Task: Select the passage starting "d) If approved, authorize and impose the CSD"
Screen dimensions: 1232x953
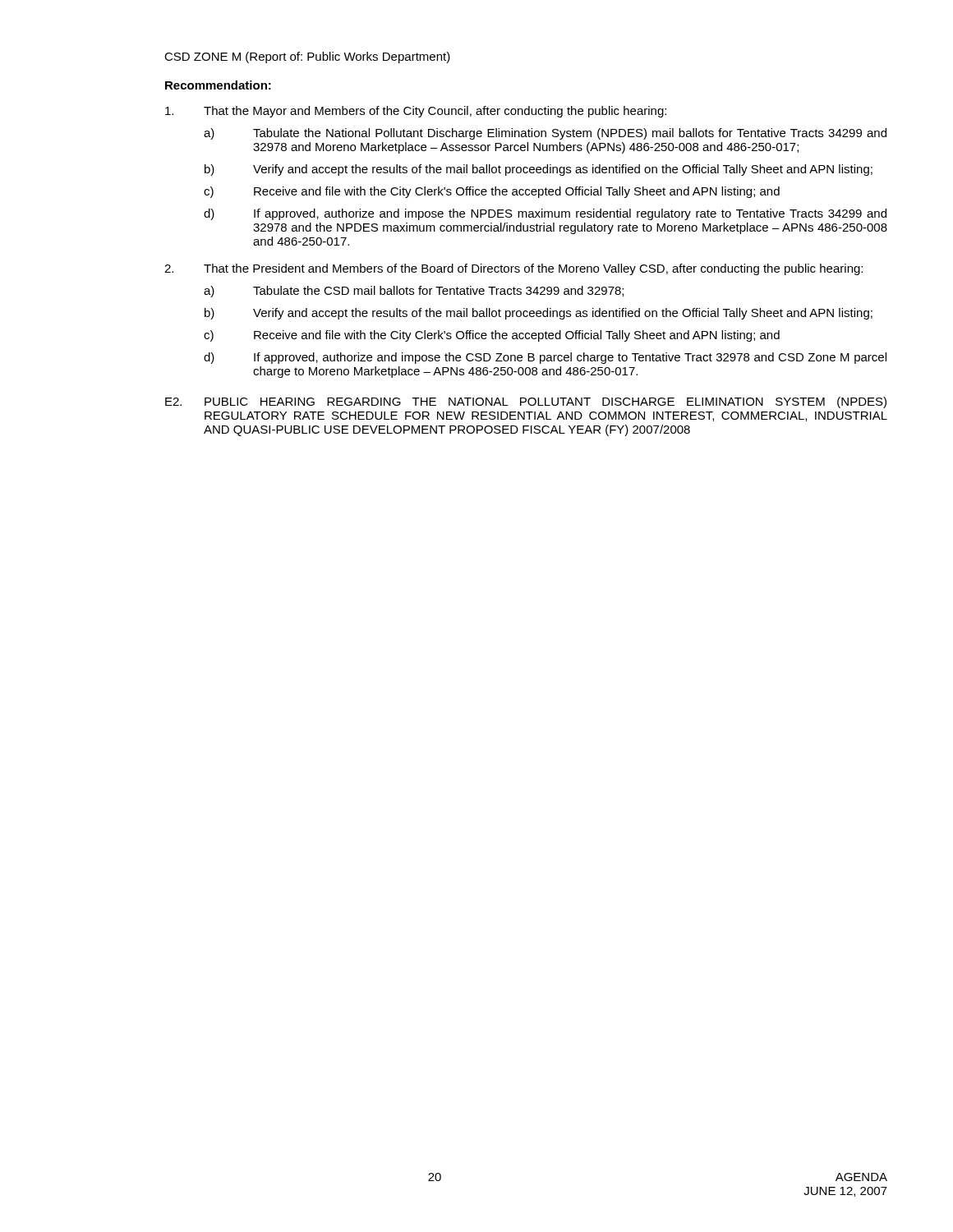Action: pyautogui.click(x=545, y=364)
